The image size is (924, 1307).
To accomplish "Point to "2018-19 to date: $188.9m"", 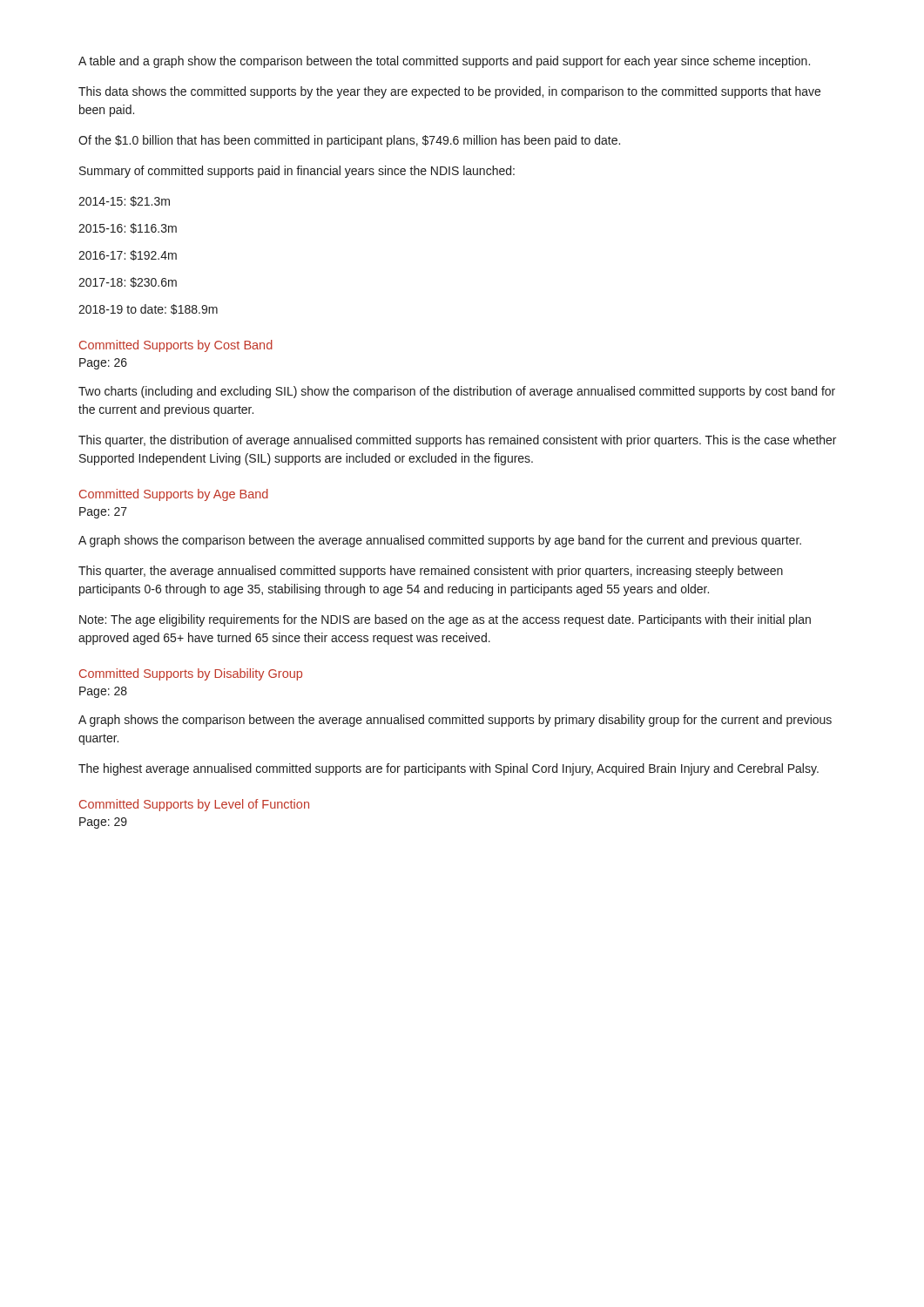I will (x=148, y=309).
